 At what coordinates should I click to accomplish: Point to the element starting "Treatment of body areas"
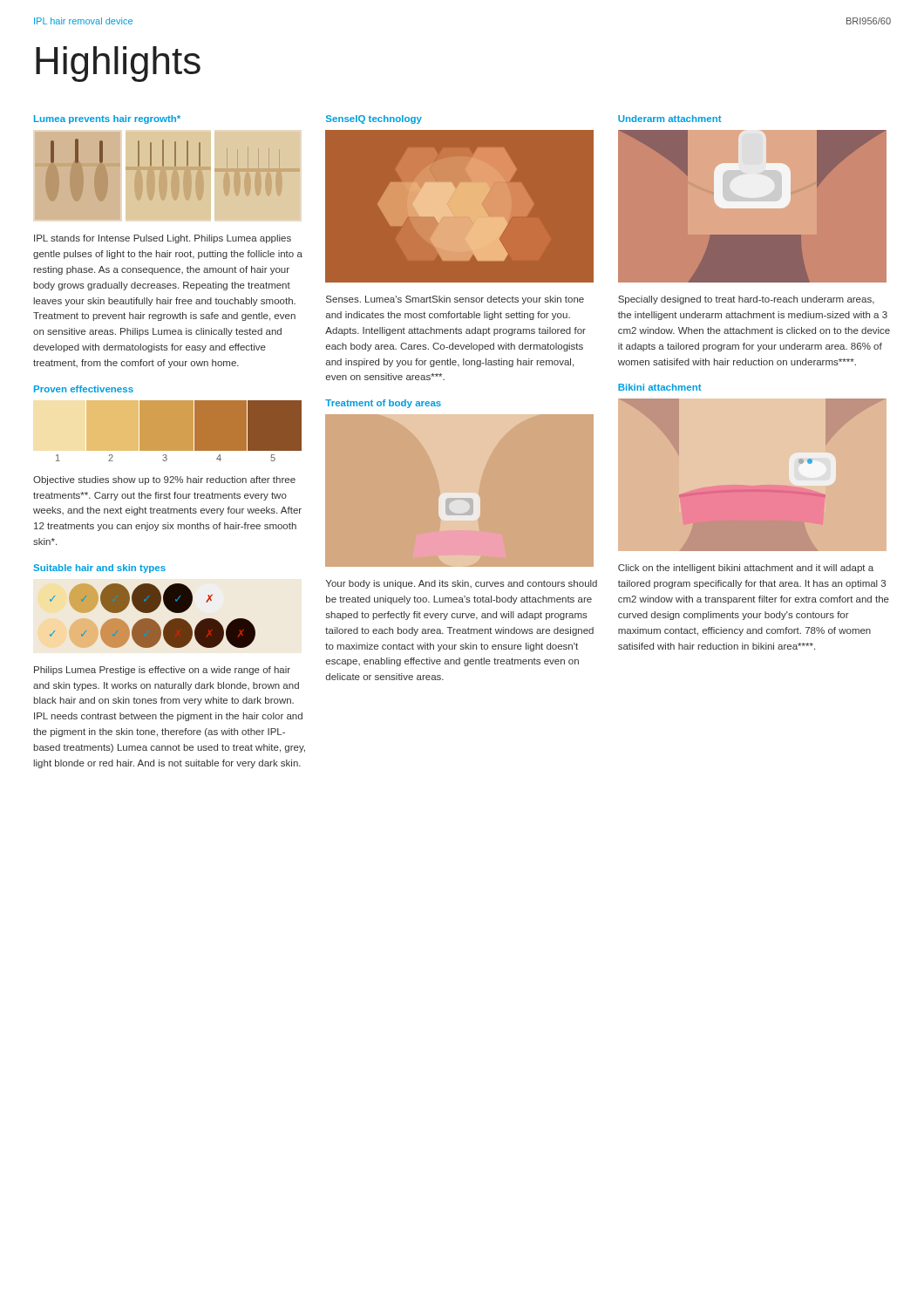coord(383,403)
